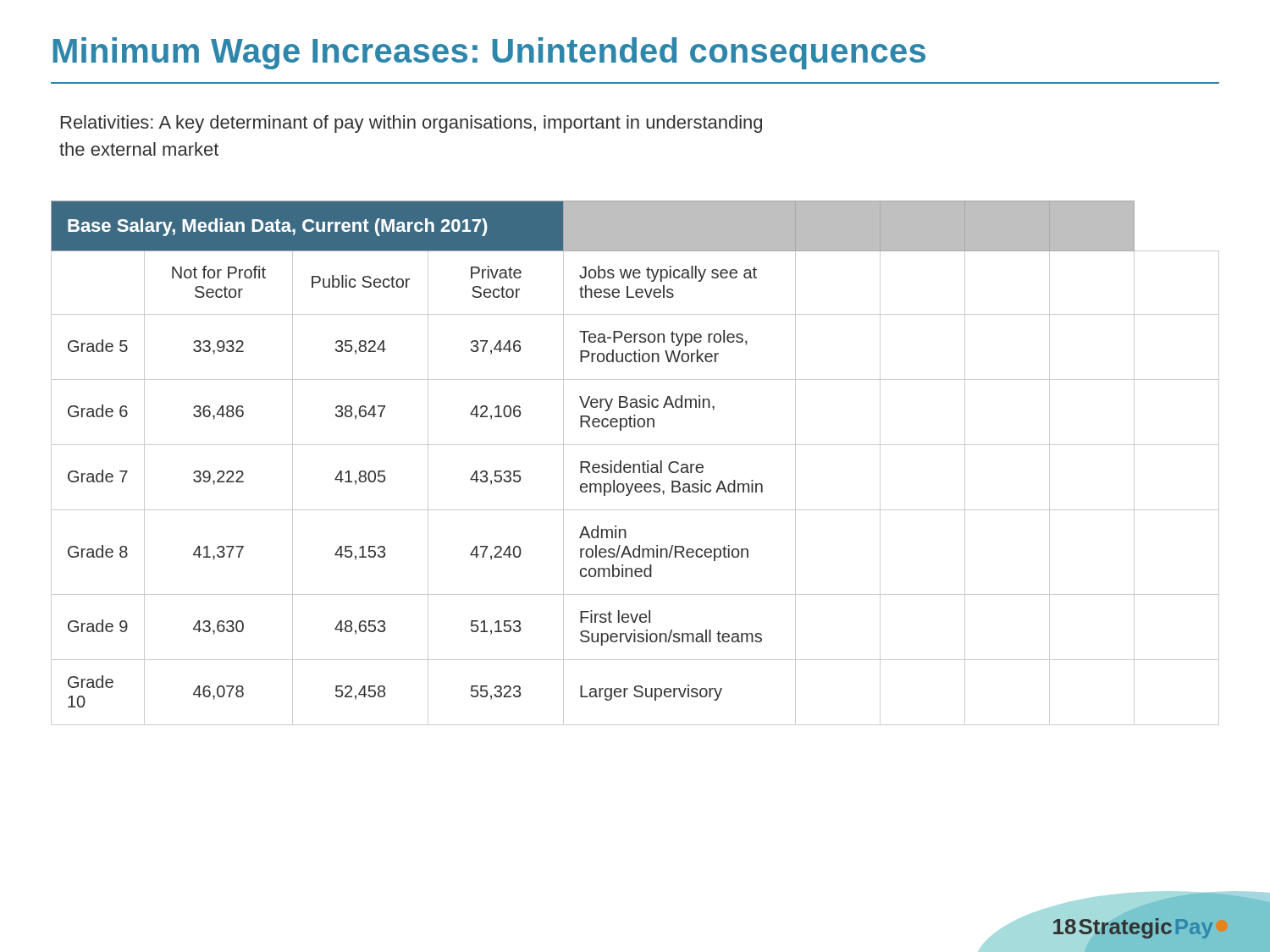Locate the title that says "Minimum Wage Increases: Unintended consequences"
Screen dimensions: 952x1270
(635, 51)
